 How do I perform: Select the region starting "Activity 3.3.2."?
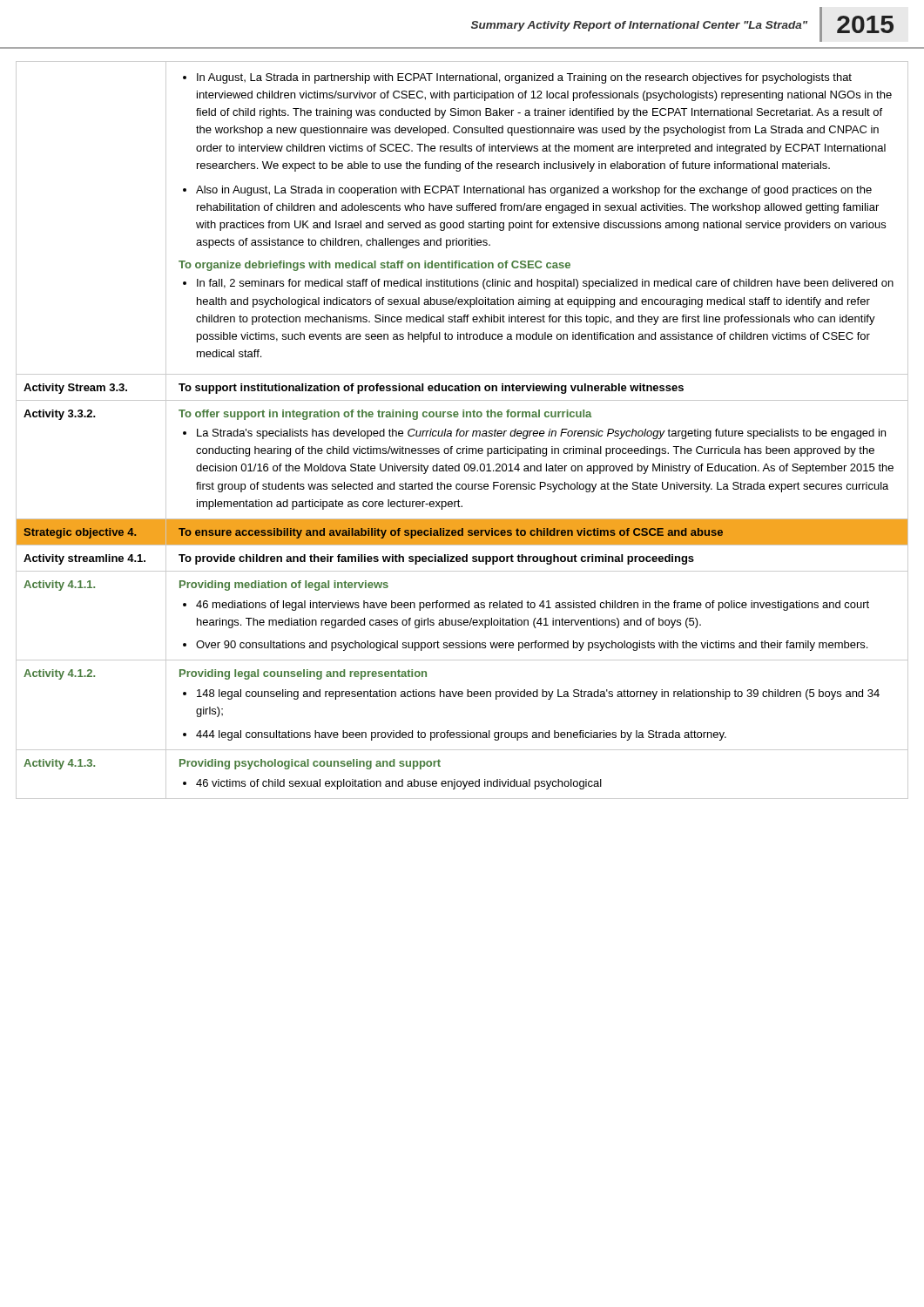pos(60,414)
